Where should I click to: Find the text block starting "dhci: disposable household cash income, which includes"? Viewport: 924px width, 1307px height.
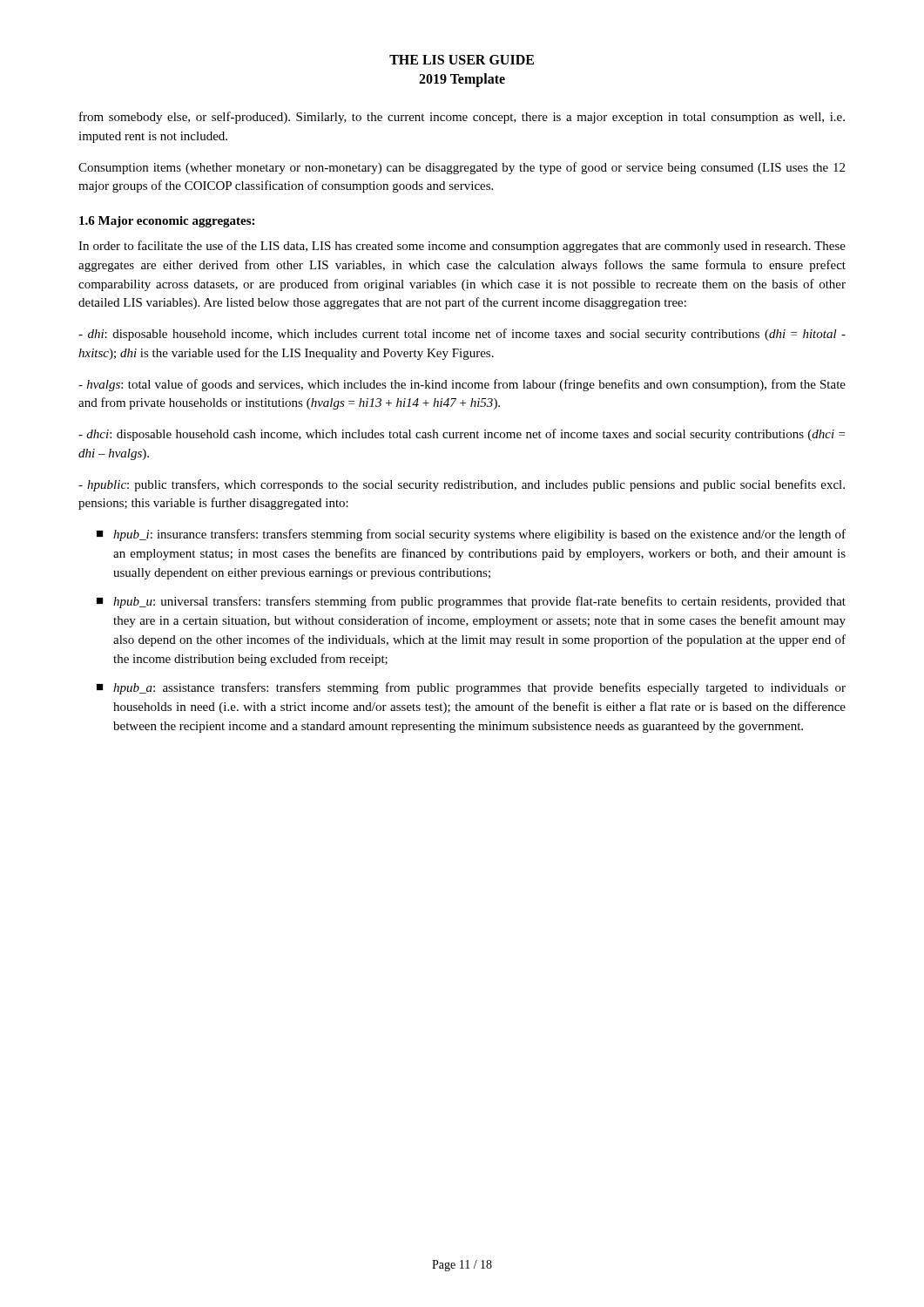462,444
